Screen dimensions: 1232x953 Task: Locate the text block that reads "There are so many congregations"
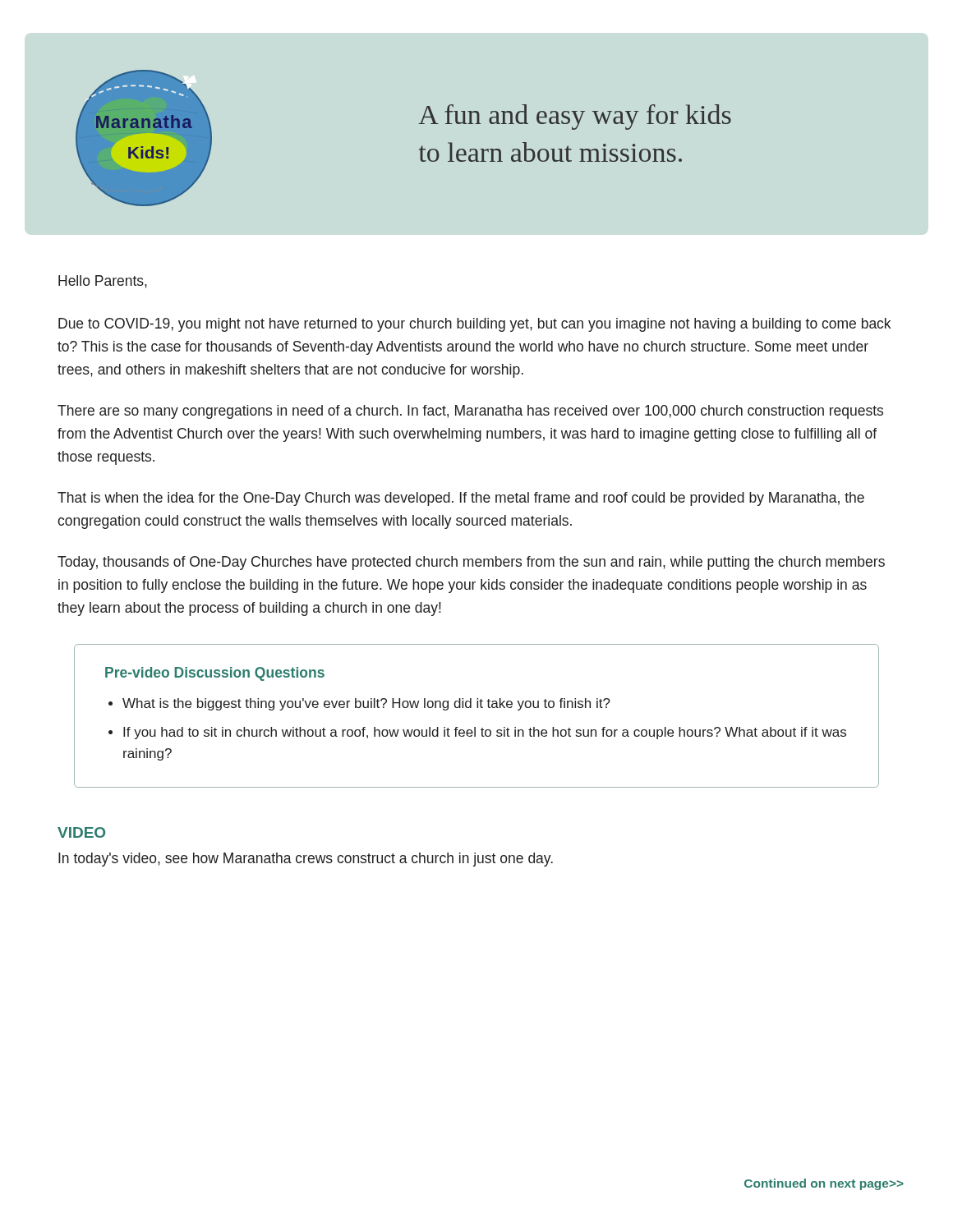pos(471,434)
